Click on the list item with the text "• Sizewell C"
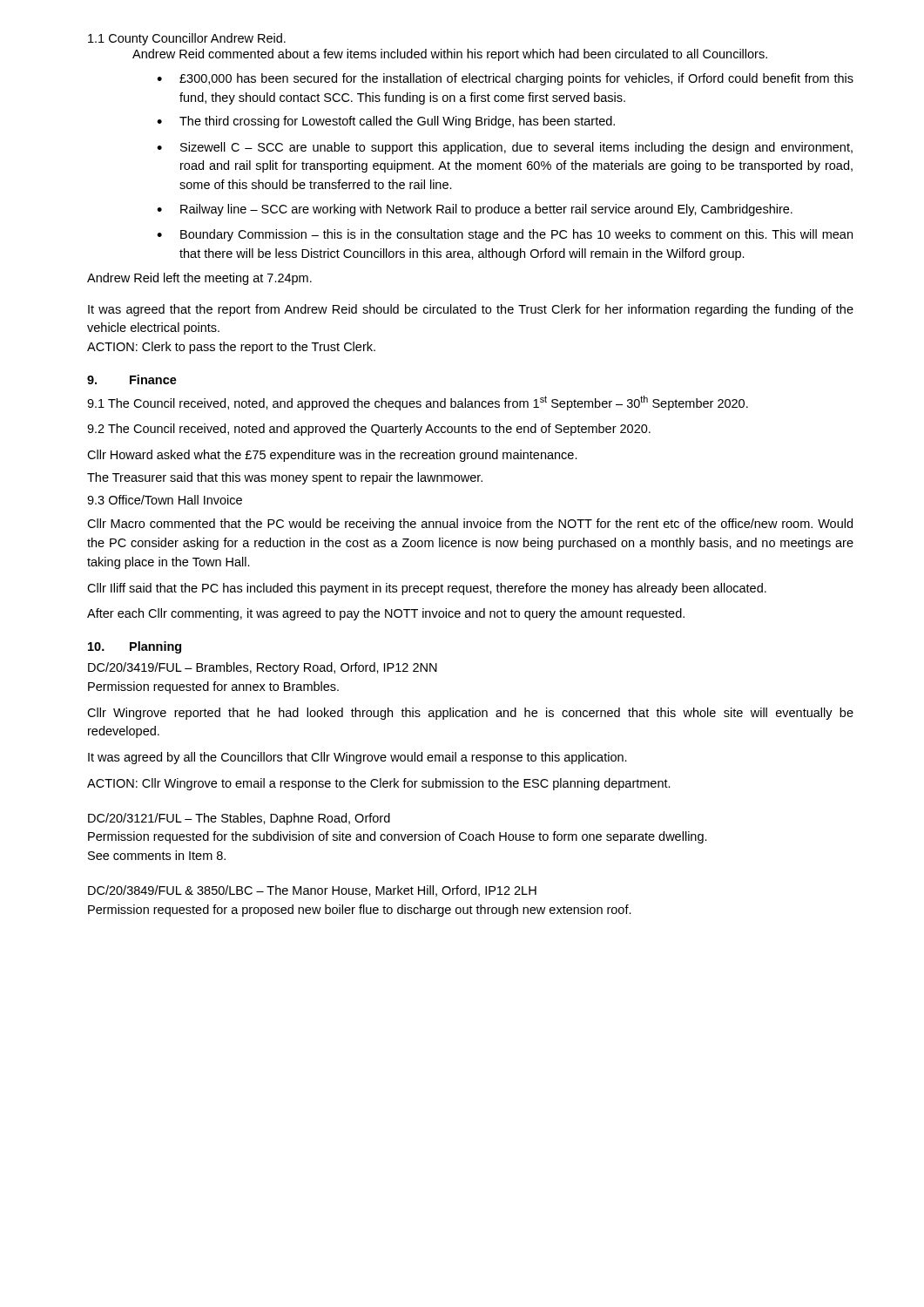The width and height of the screenshot is (924, 1307). coord(505,167)
